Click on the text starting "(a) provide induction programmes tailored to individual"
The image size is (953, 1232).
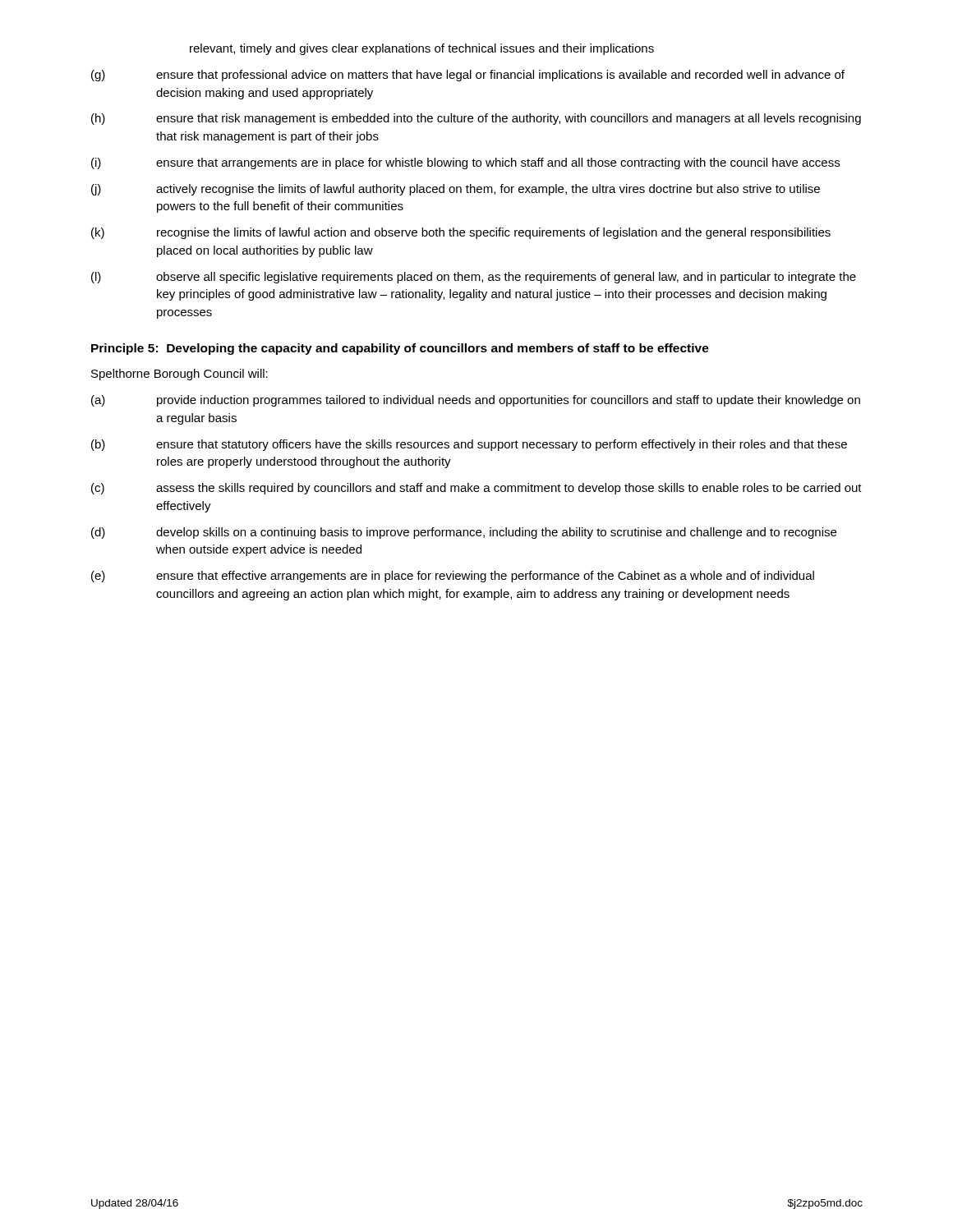pyautogui.click(x=476, y=409)
